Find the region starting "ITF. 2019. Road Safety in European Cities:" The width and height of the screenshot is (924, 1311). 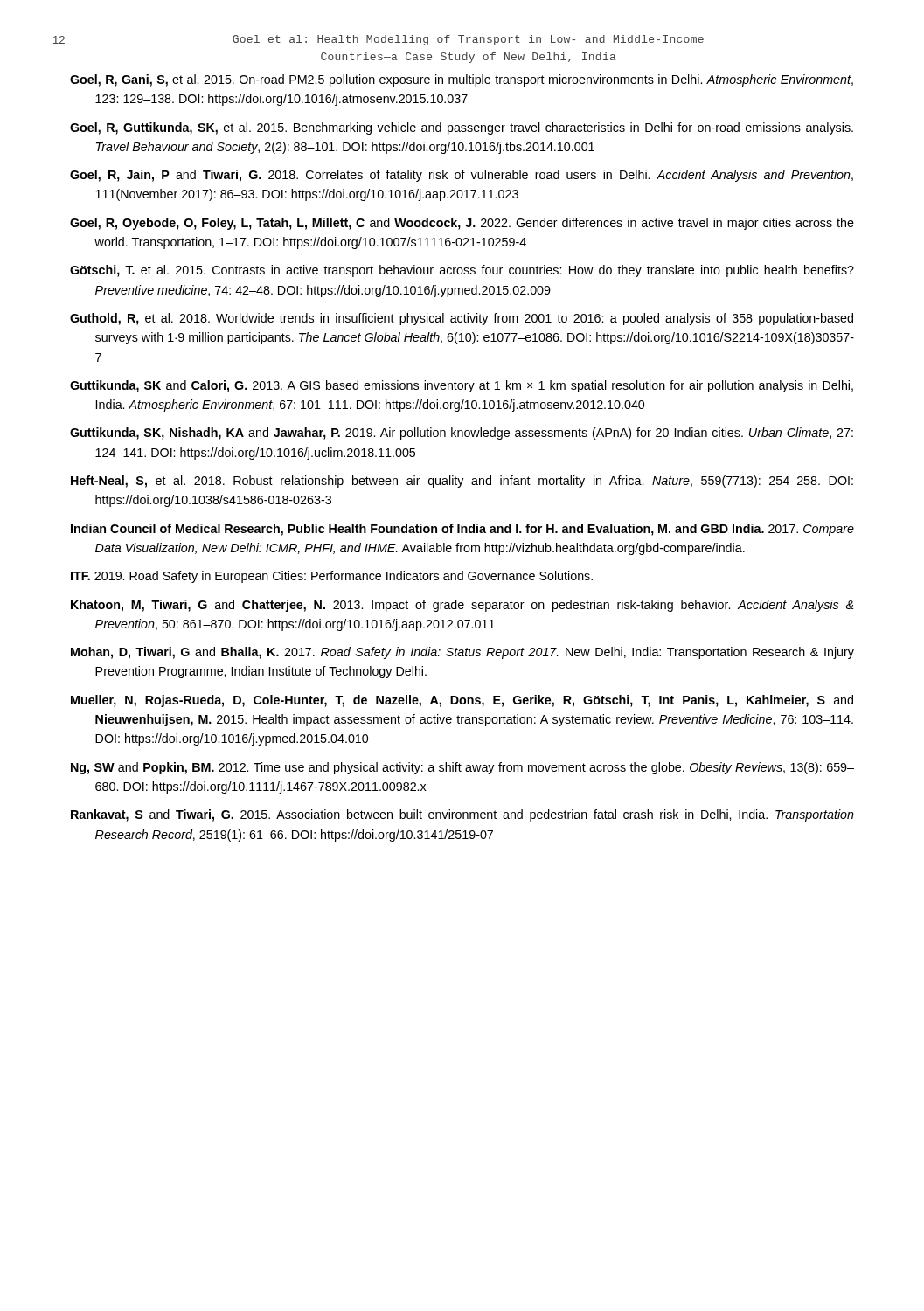[332, 576]
